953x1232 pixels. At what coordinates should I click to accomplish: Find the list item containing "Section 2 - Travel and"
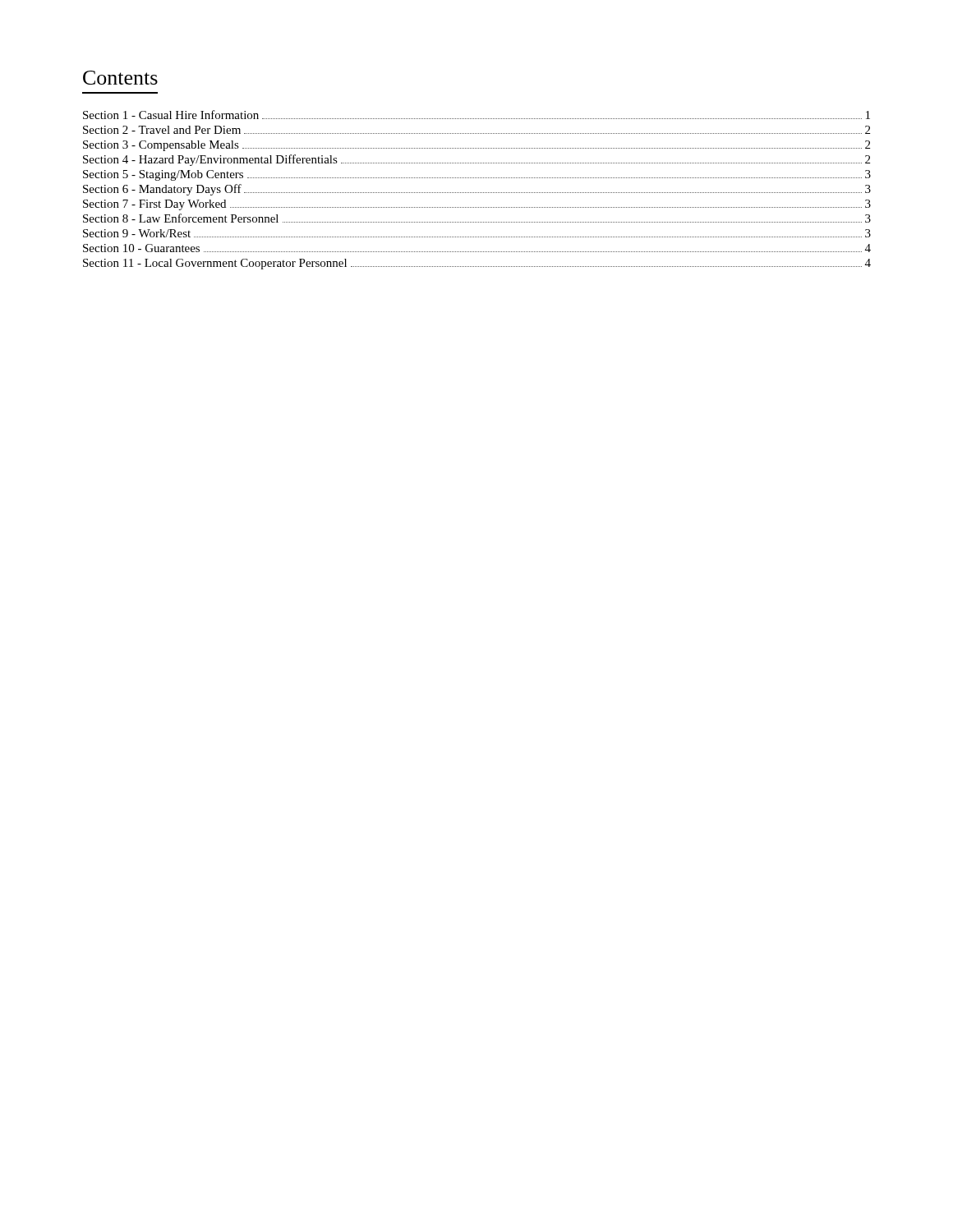[476, 130]
